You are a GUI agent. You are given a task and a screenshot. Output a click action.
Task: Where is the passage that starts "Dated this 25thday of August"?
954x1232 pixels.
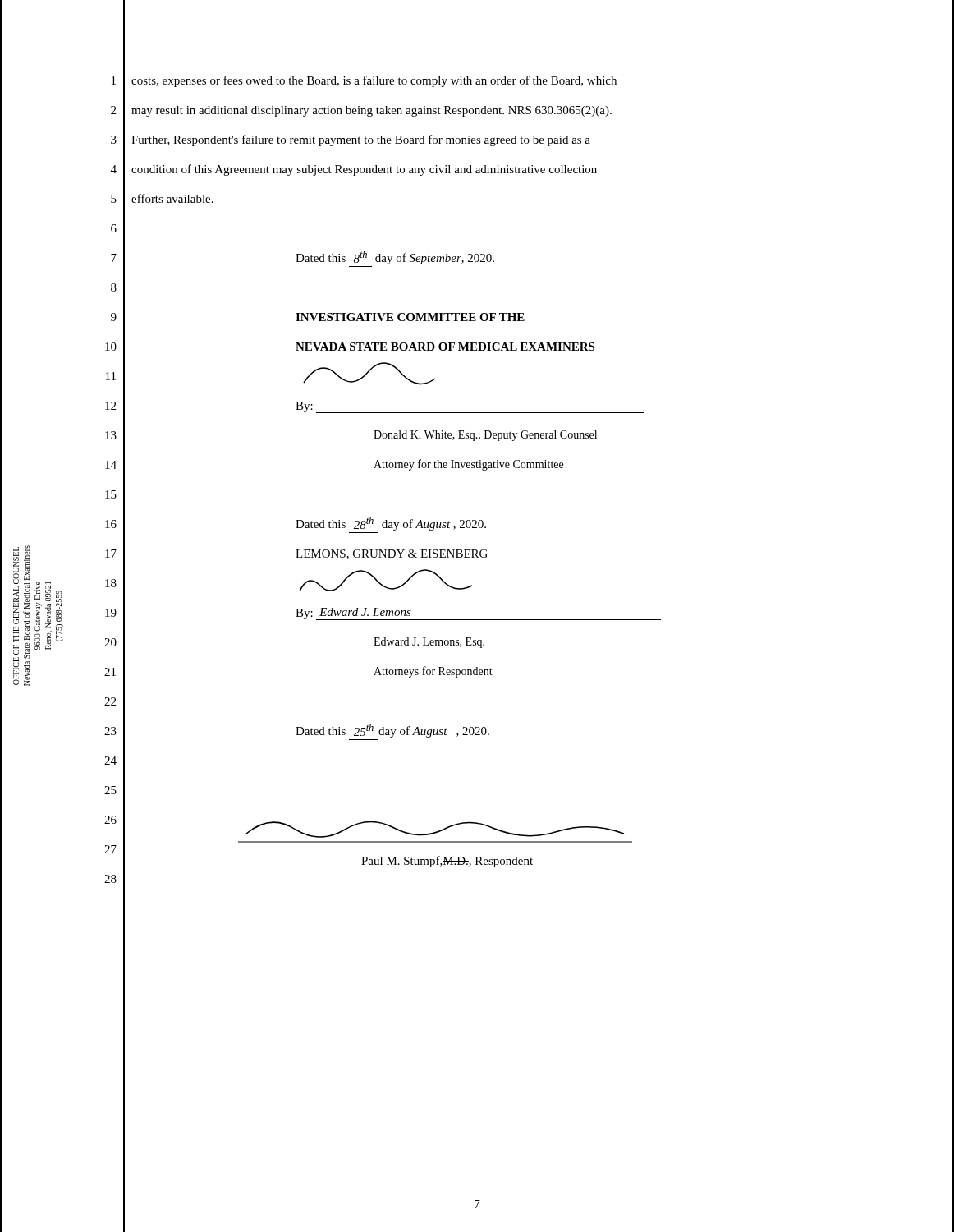pyautogui.click(x=393, y=731)
